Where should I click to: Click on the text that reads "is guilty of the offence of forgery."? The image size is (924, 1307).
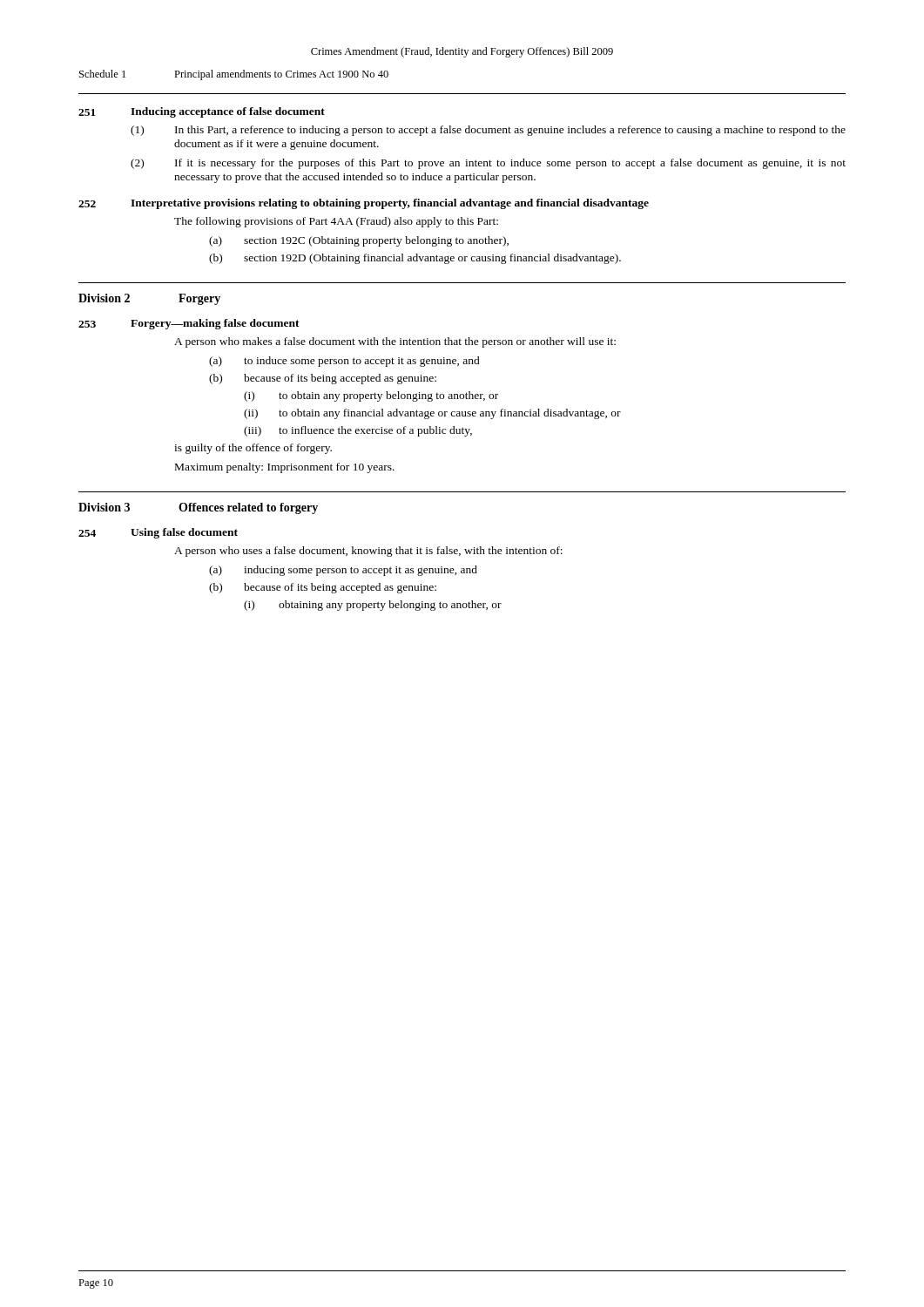pos(253,447)
